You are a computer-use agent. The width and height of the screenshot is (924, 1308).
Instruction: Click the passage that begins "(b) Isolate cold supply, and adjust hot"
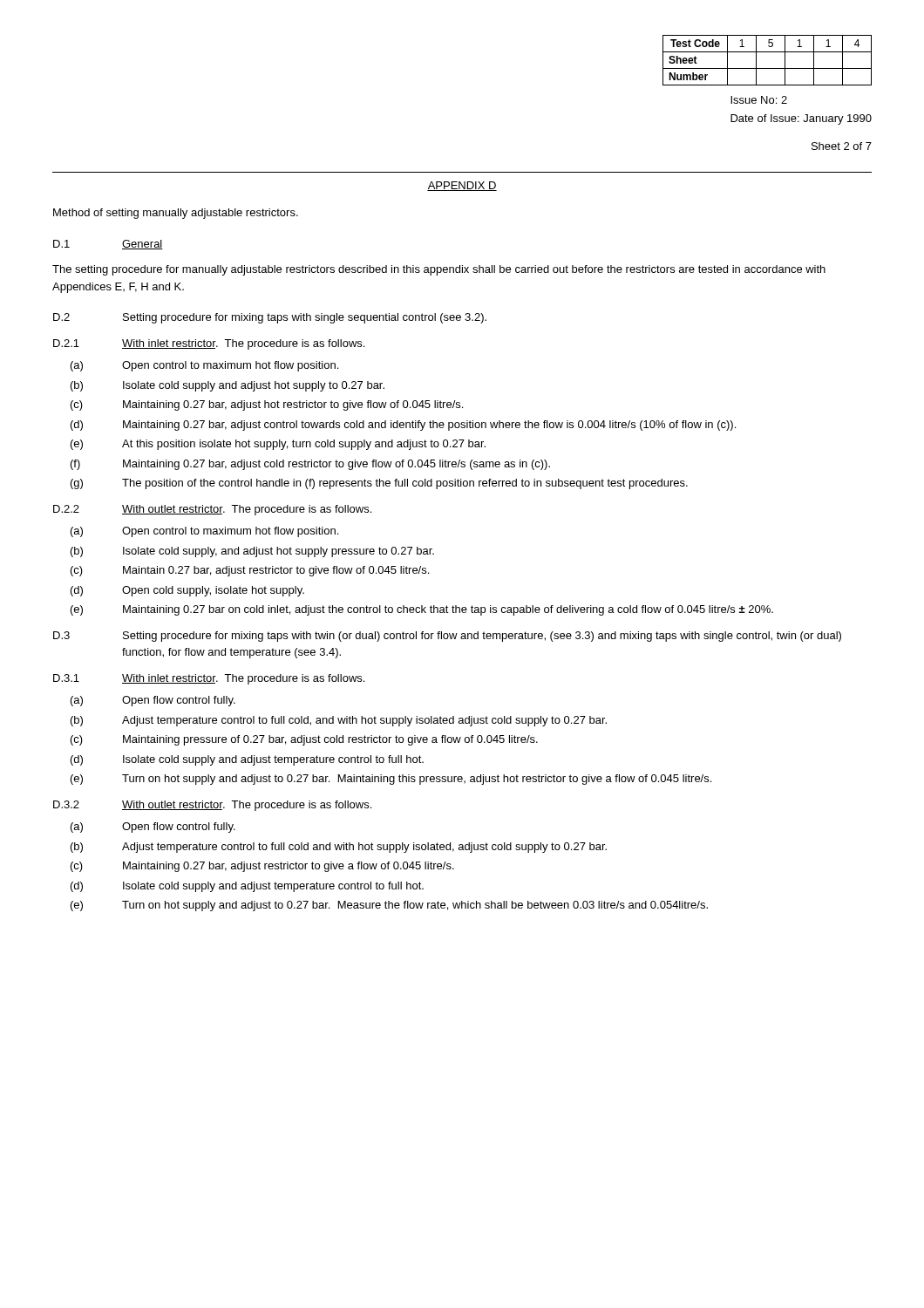[252, 552]
